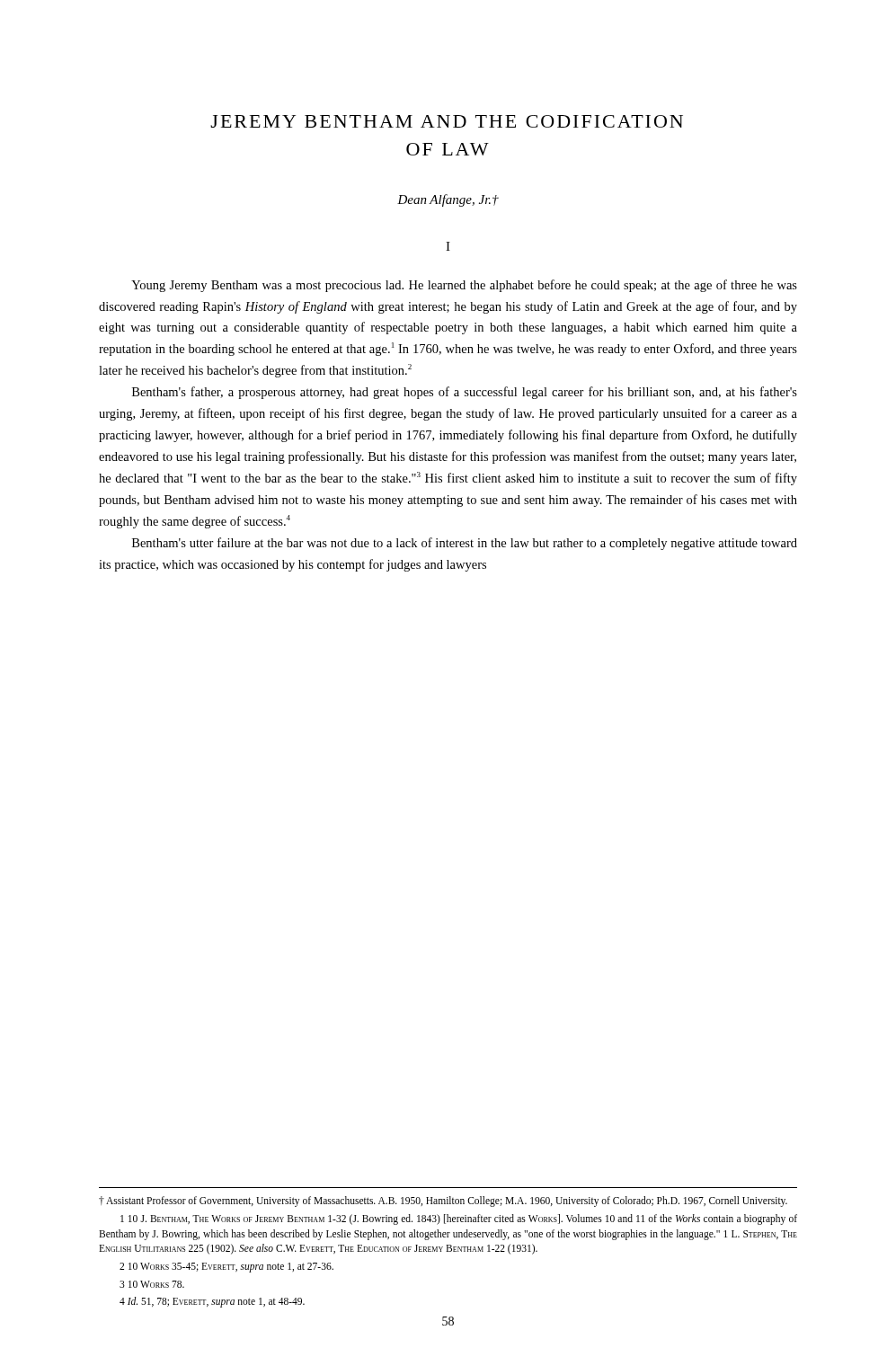This screenshot has height=1348, width=896.
Task: Locate the block of text that opens with "2 10 Works 35-45; Everett, supra note"
Action: click(227, 1266)
